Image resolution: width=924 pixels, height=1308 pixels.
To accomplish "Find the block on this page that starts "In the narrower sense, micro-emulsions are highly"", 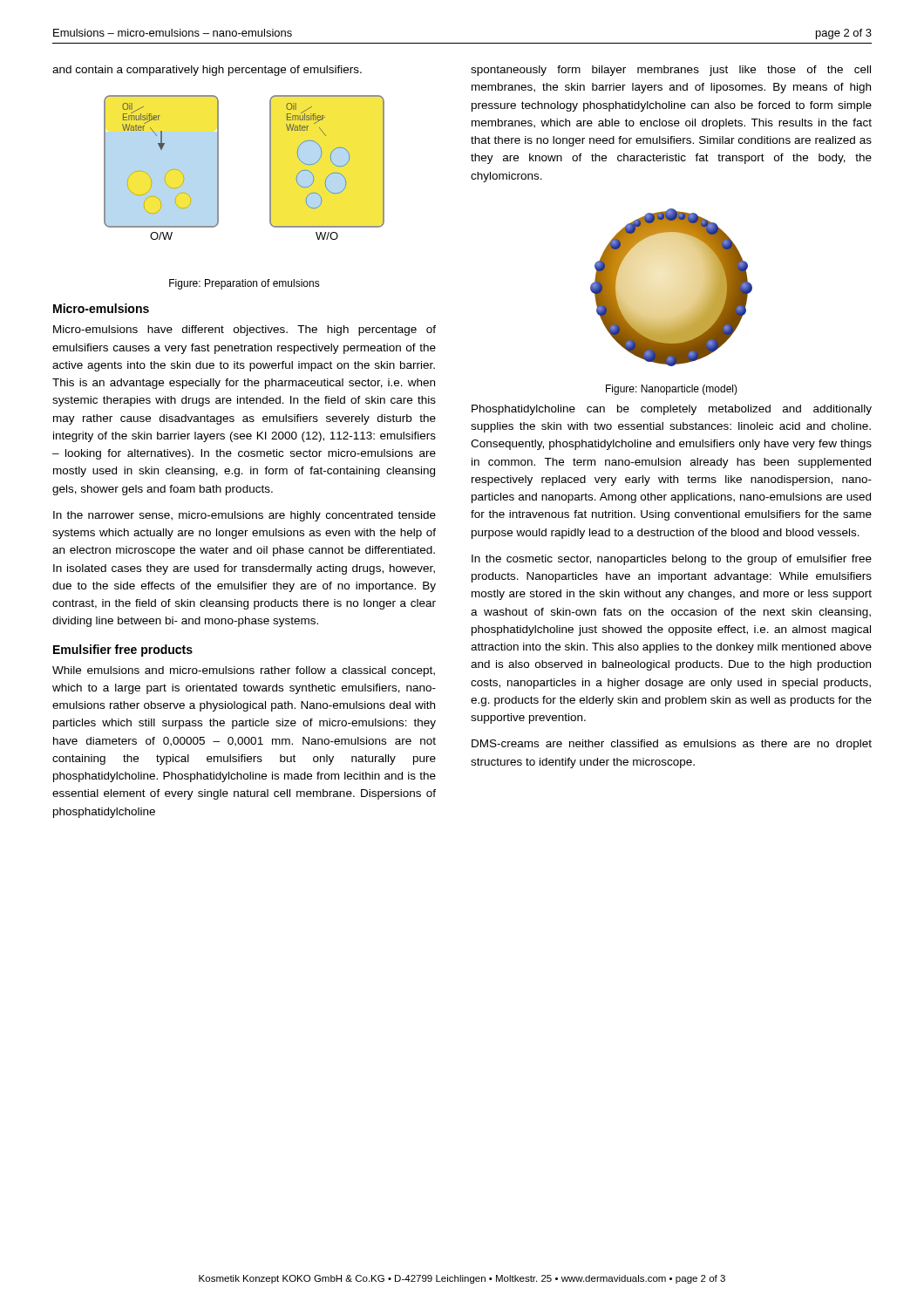I will (x=244, y=568).
